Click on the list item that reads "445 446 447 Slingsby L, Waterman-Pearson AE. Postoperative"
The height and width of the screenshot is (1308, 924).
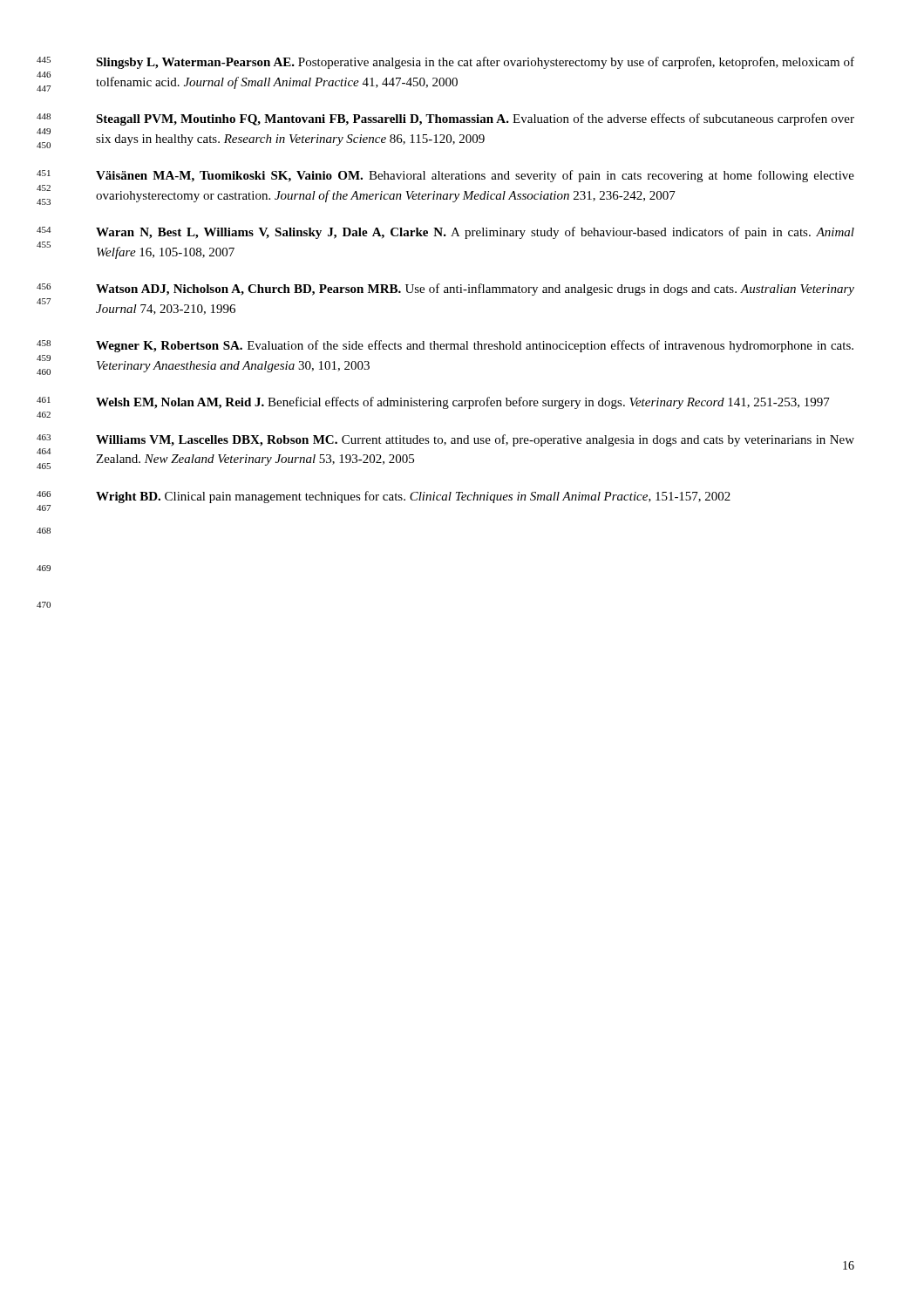click(475, 72)
